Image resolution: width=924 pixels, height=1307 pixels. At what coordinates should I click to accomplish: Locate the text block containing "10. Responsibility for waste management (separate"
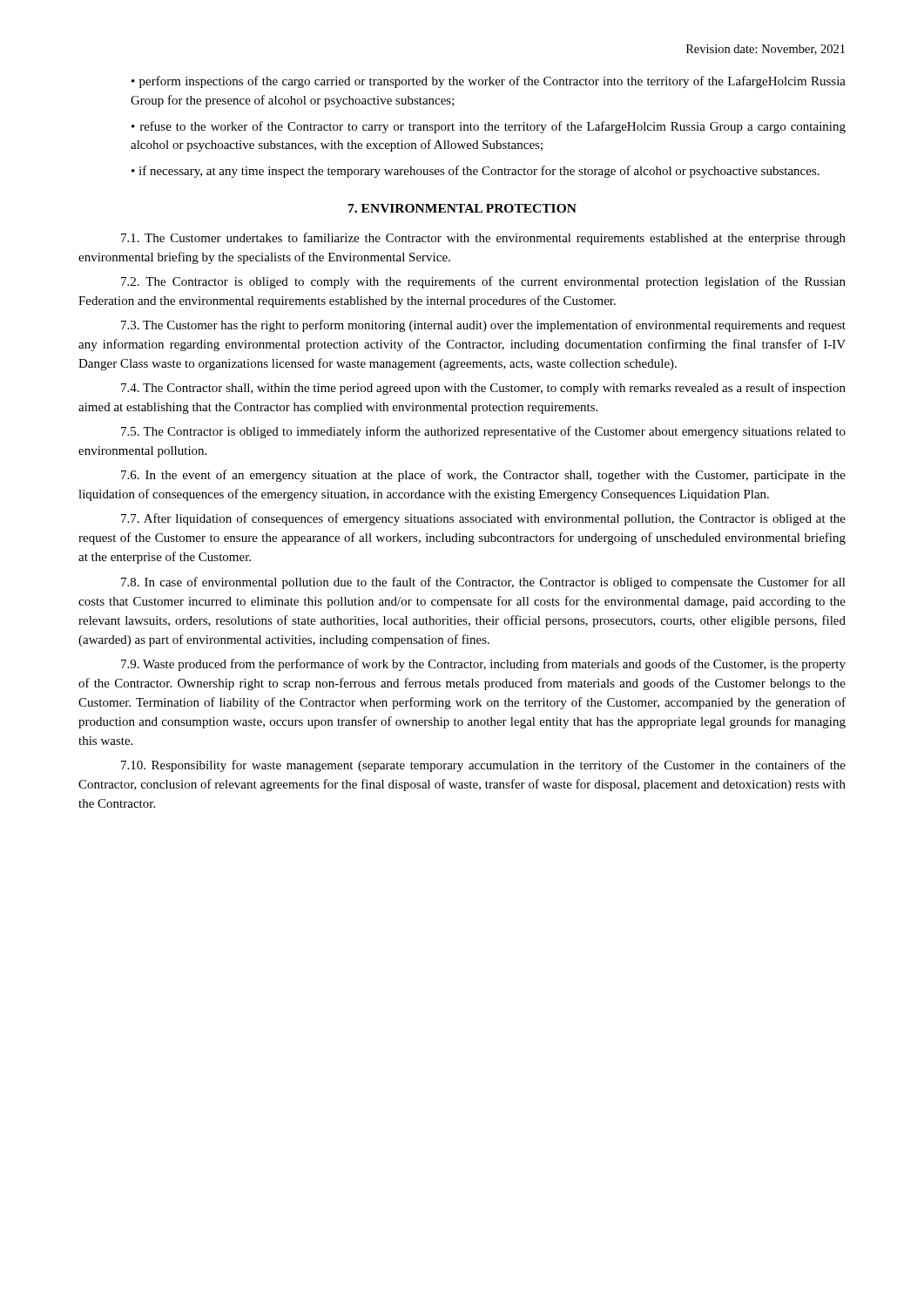tap(462, 784)
